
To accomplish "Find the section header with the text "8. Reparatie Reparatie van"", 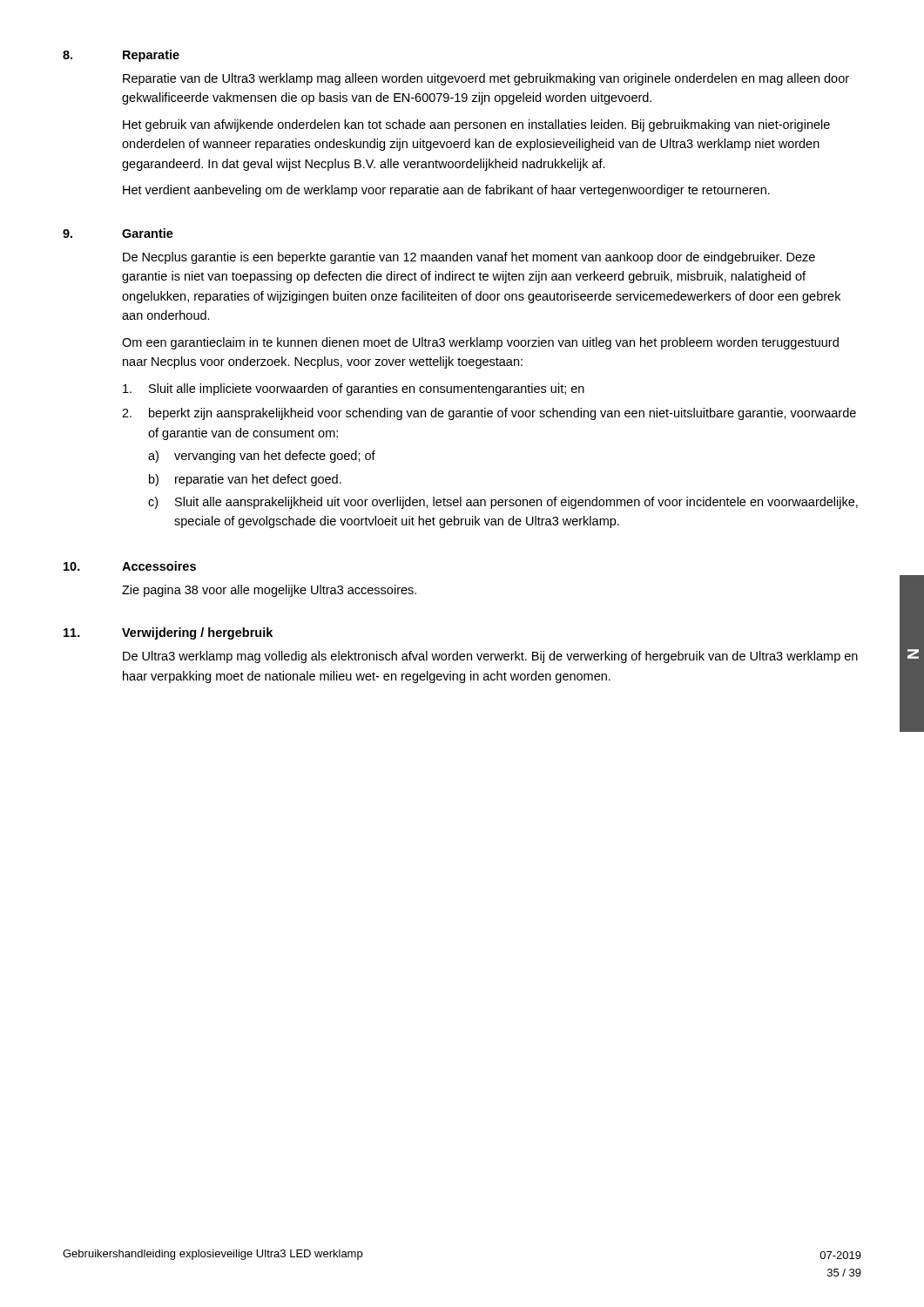I will (x=462, y=128).
